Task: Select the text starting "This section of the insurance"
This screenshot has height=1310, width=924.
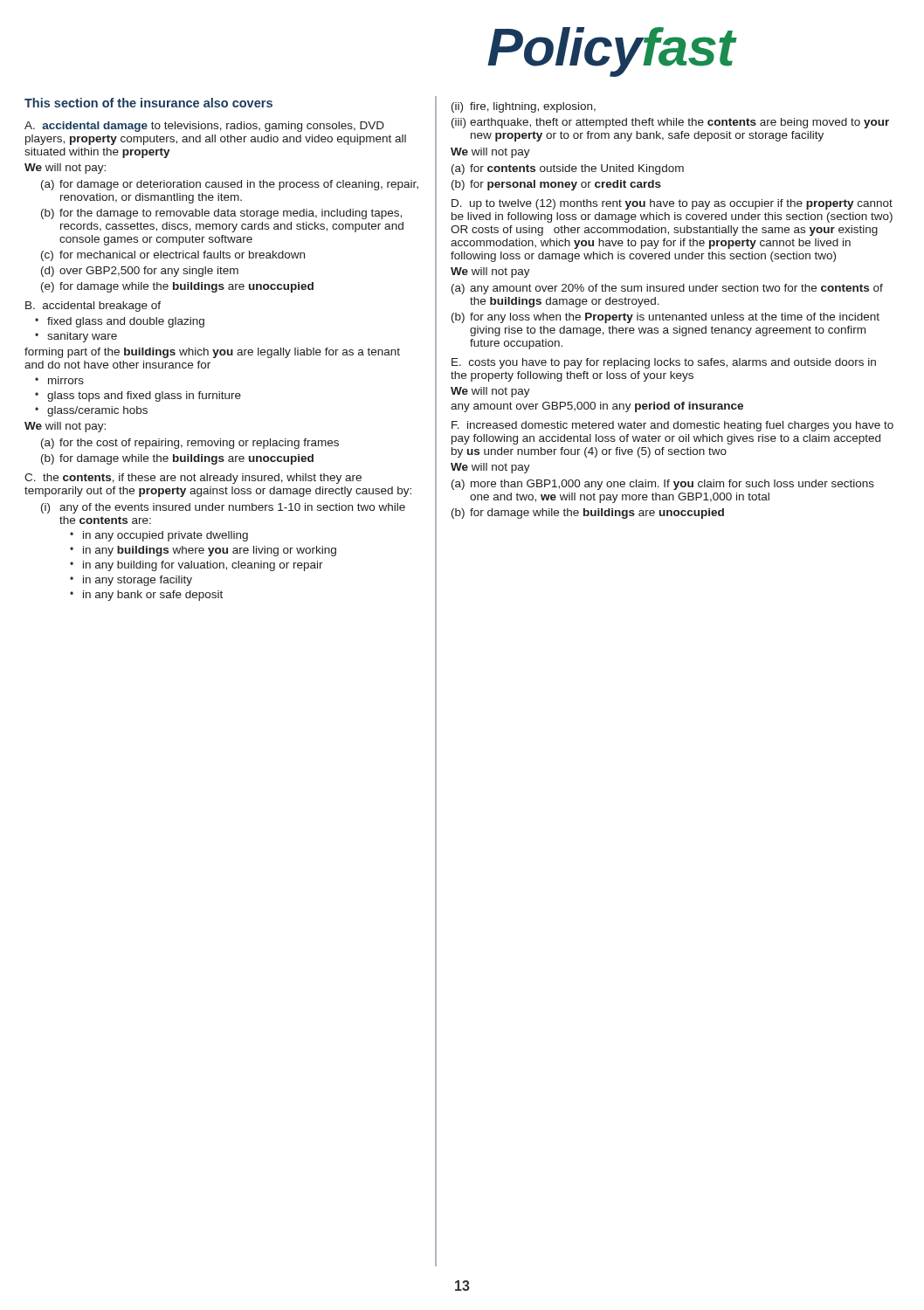Action: tap(149, 103)
